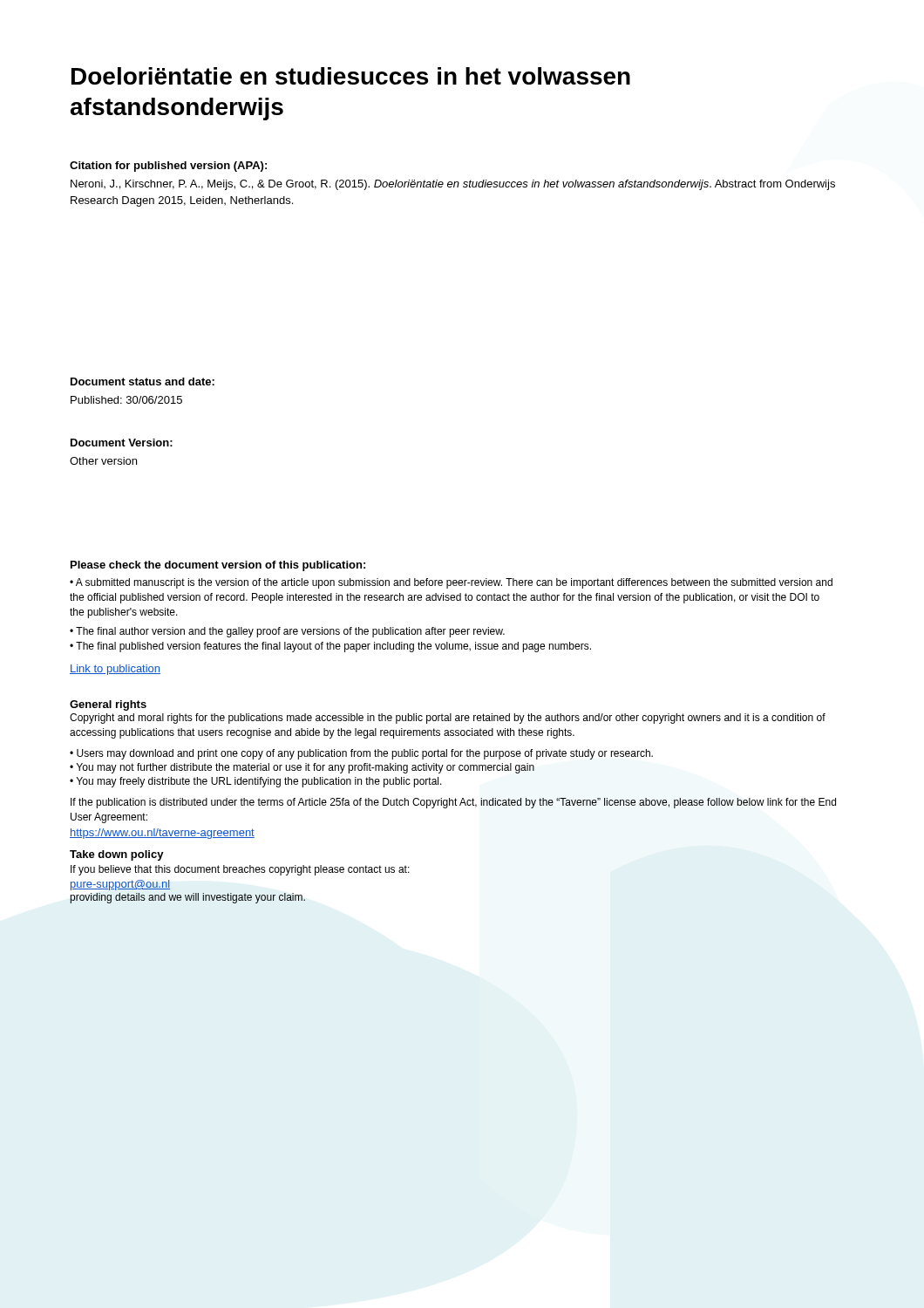Click the passage that begins "• You may not further distribute the material"
Screen dimensions: 1308x924
tap(453, 768)
